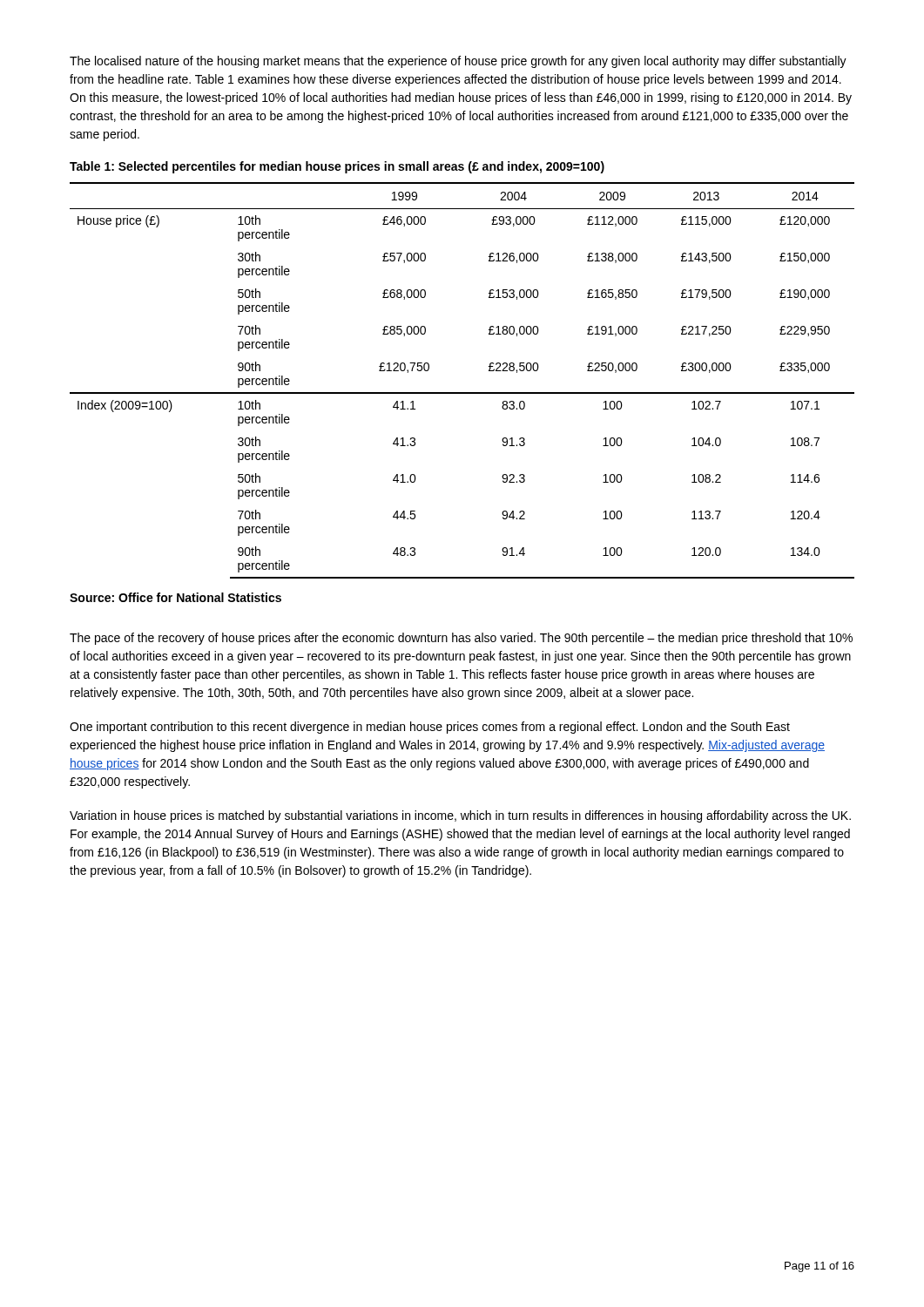The height and width of the screenshot is (1307, 924).
Task: Point to the text starting "The localised nature of the housing"
Action: tap(461, 98)
